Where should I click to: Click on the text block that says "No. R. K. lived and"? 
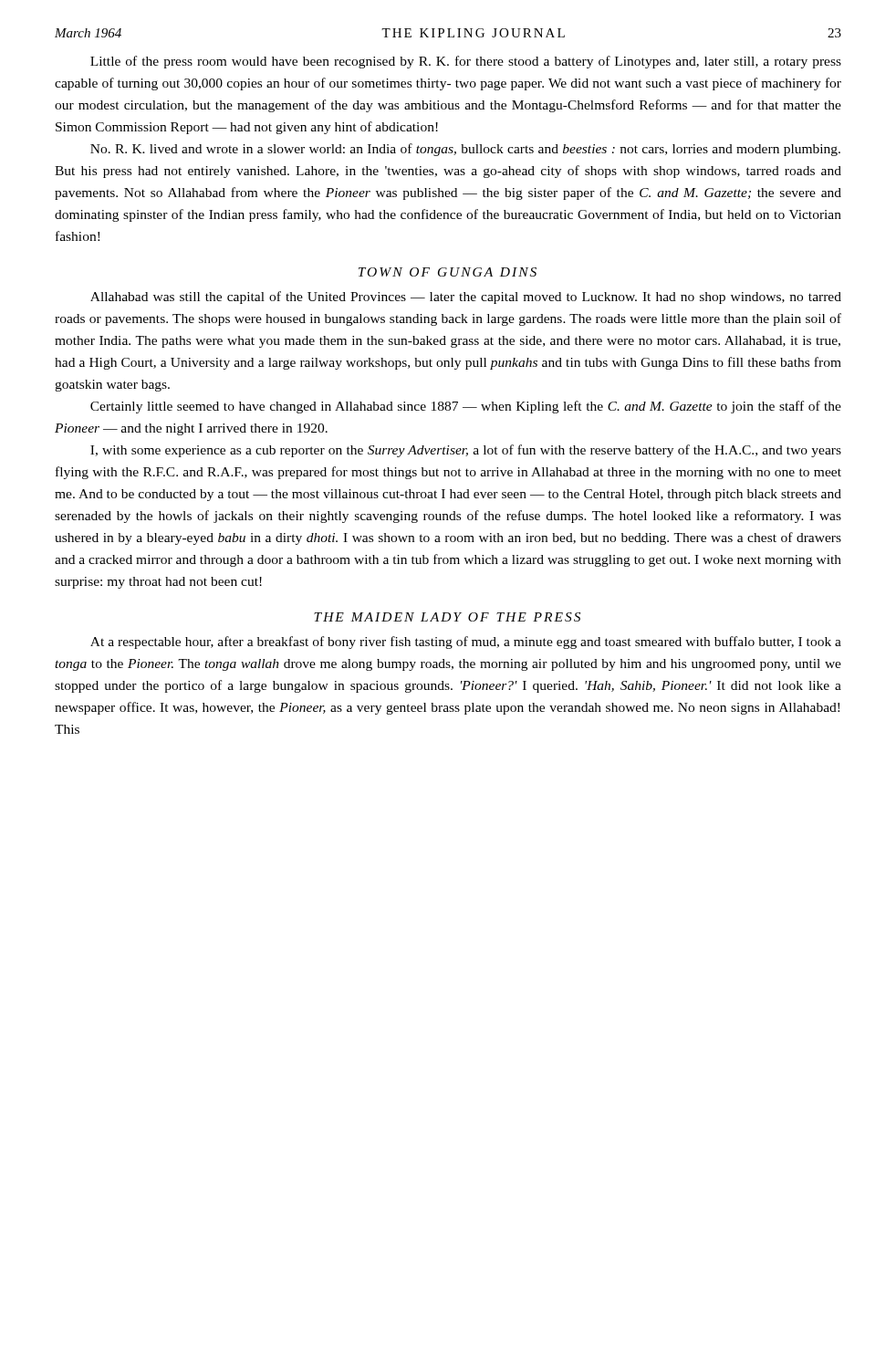pyautogui.click(x=448, y=193)
